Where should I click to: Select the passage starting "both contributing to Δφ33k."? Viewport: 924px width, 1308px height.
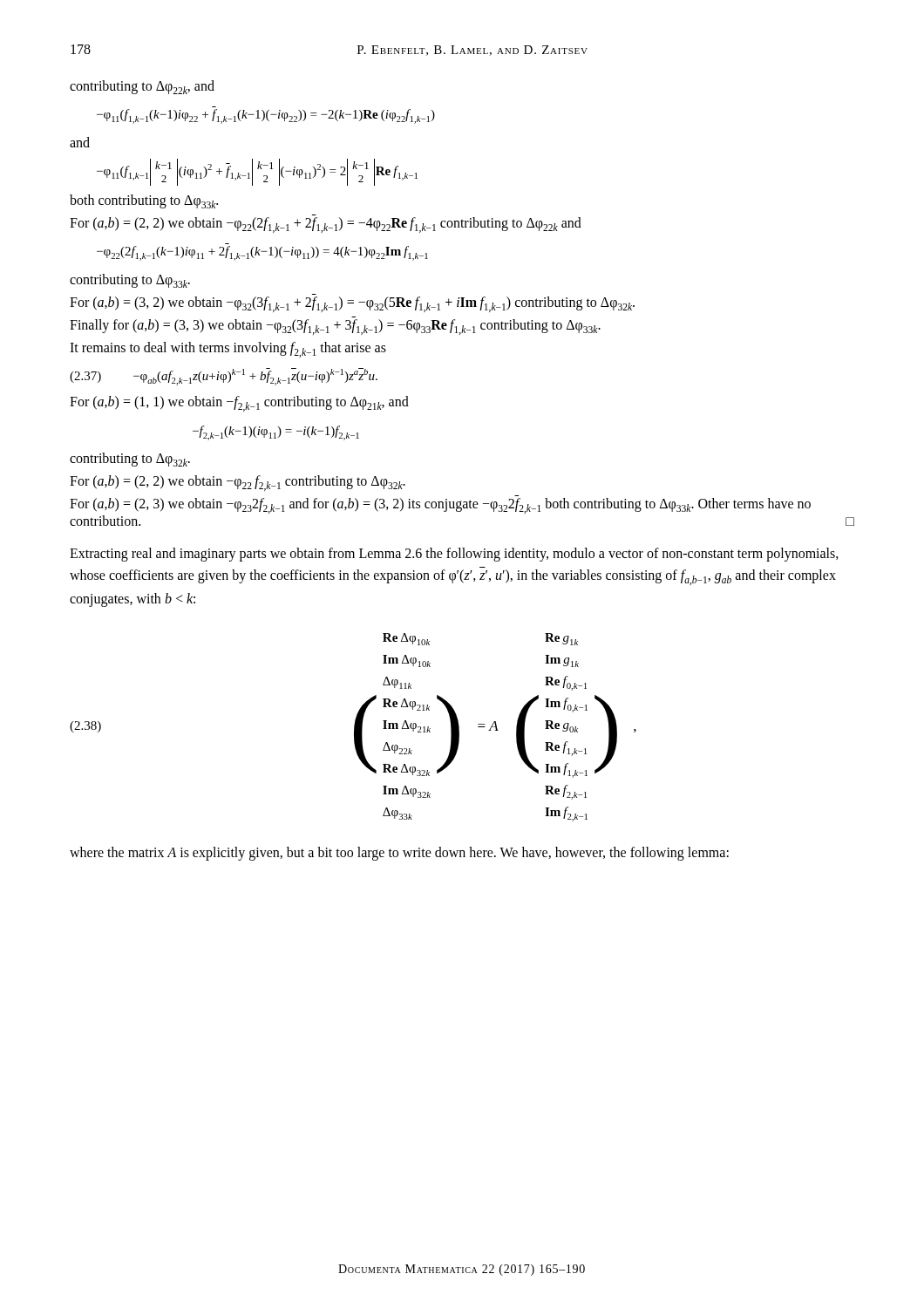[144, 201]
